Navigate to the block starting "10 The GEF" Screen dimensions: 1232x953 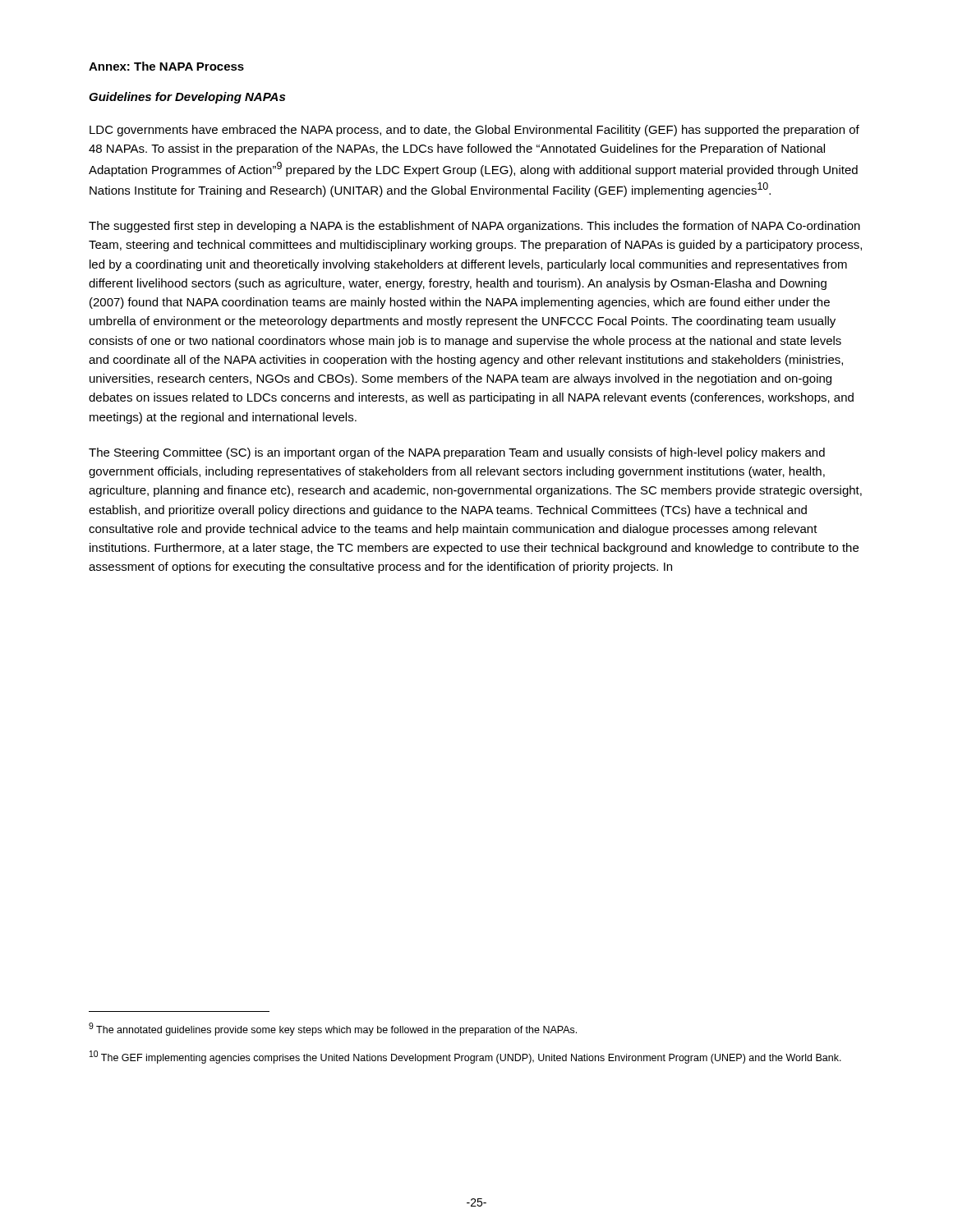[465, 1057]
